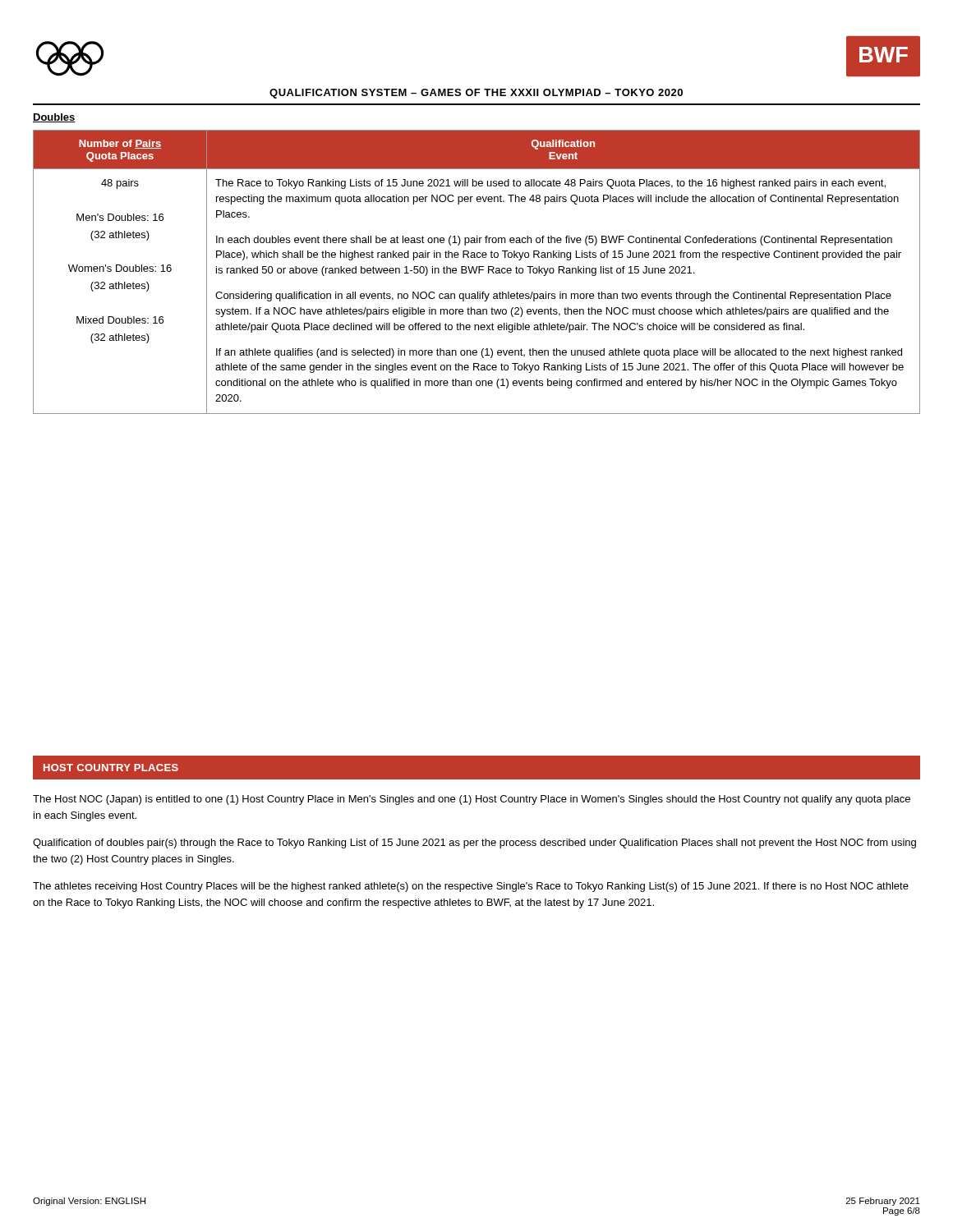
Task: Navigate to the text starting "QUALIFICATION SYSTEM – GAMES OF"
Action: (476, 92)
